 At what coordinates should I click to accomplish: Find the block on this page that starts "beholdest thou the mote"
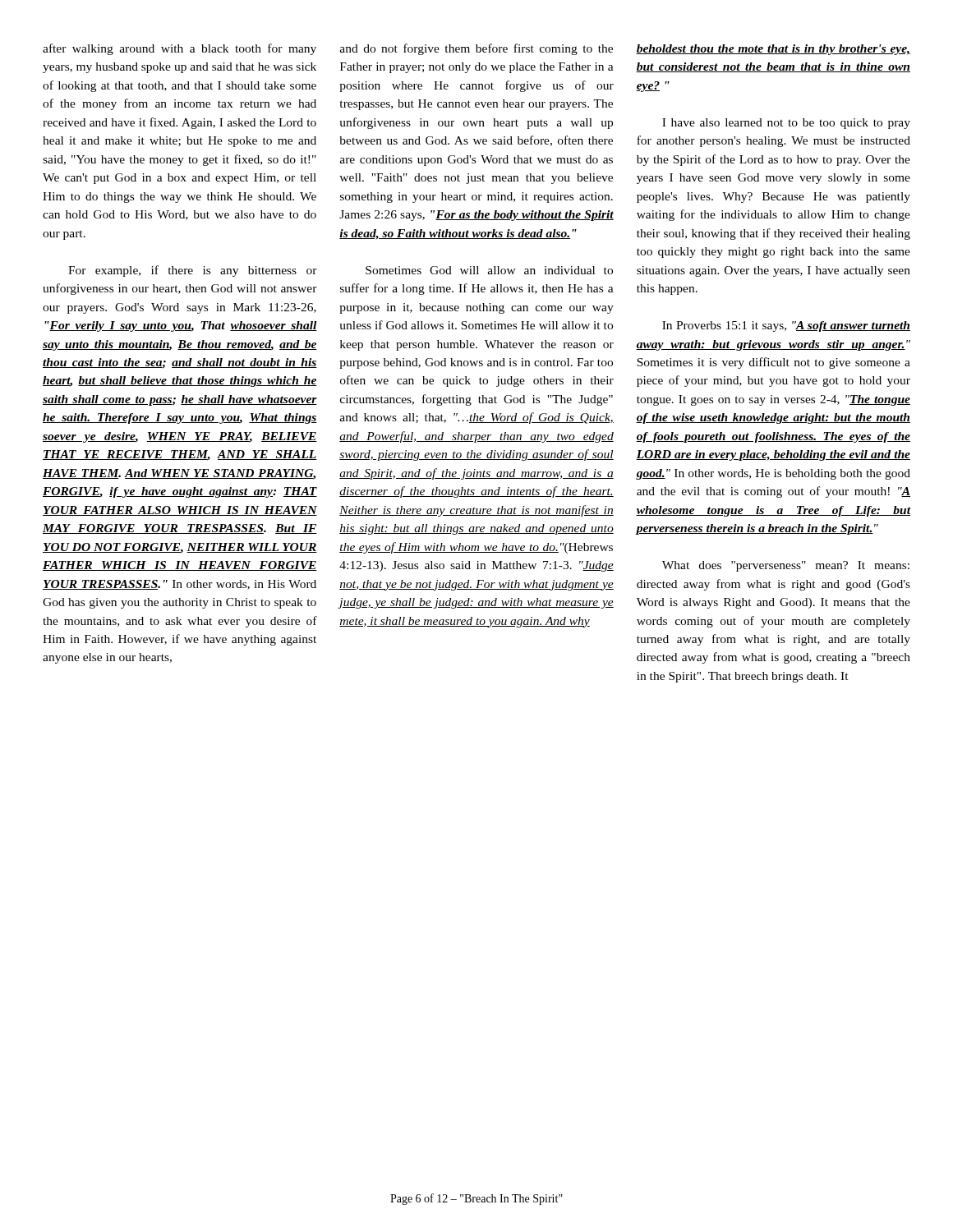click(773, 362)
